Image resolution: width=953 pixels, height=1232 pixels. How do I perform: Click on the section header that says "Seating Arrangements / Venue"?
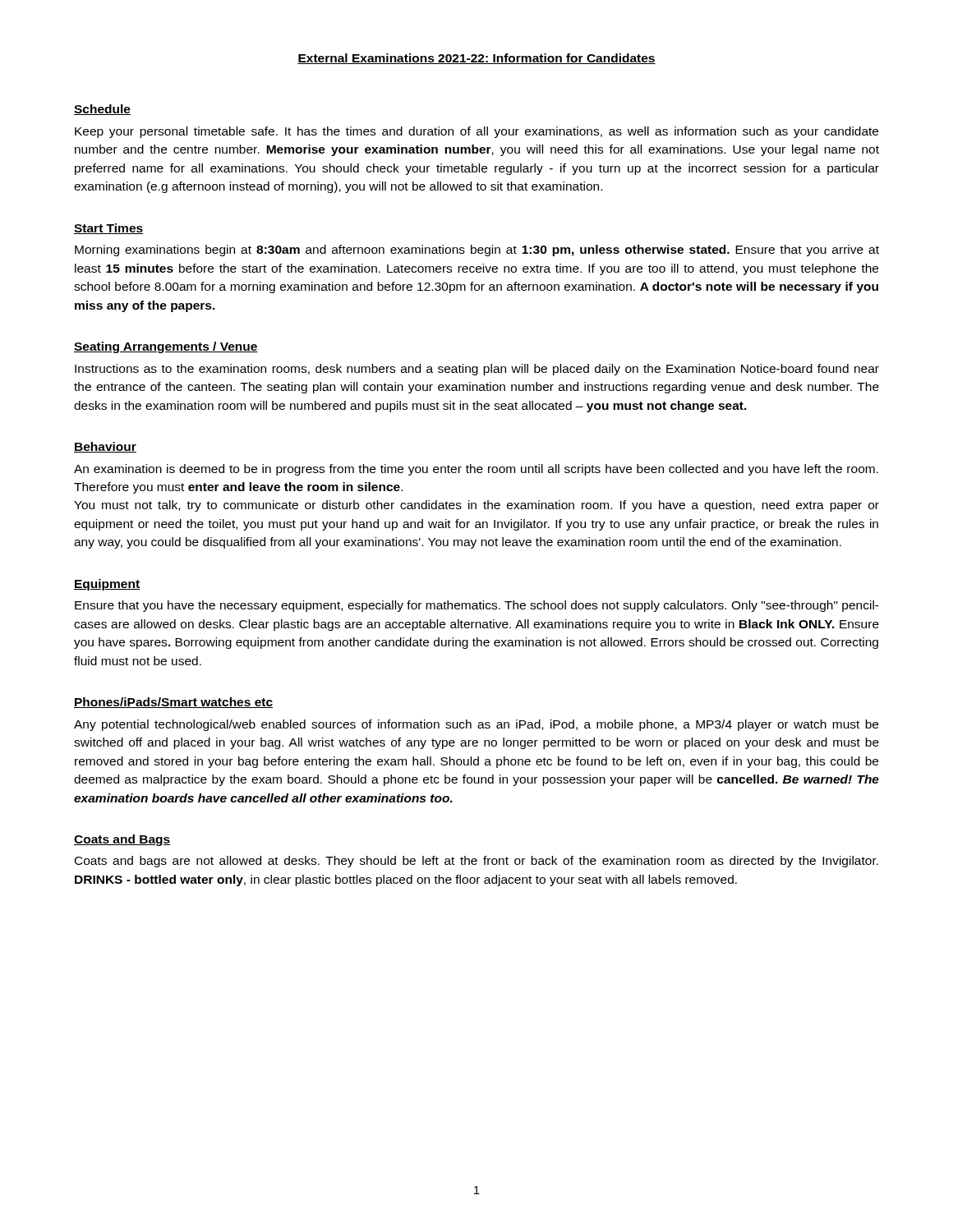166,347
